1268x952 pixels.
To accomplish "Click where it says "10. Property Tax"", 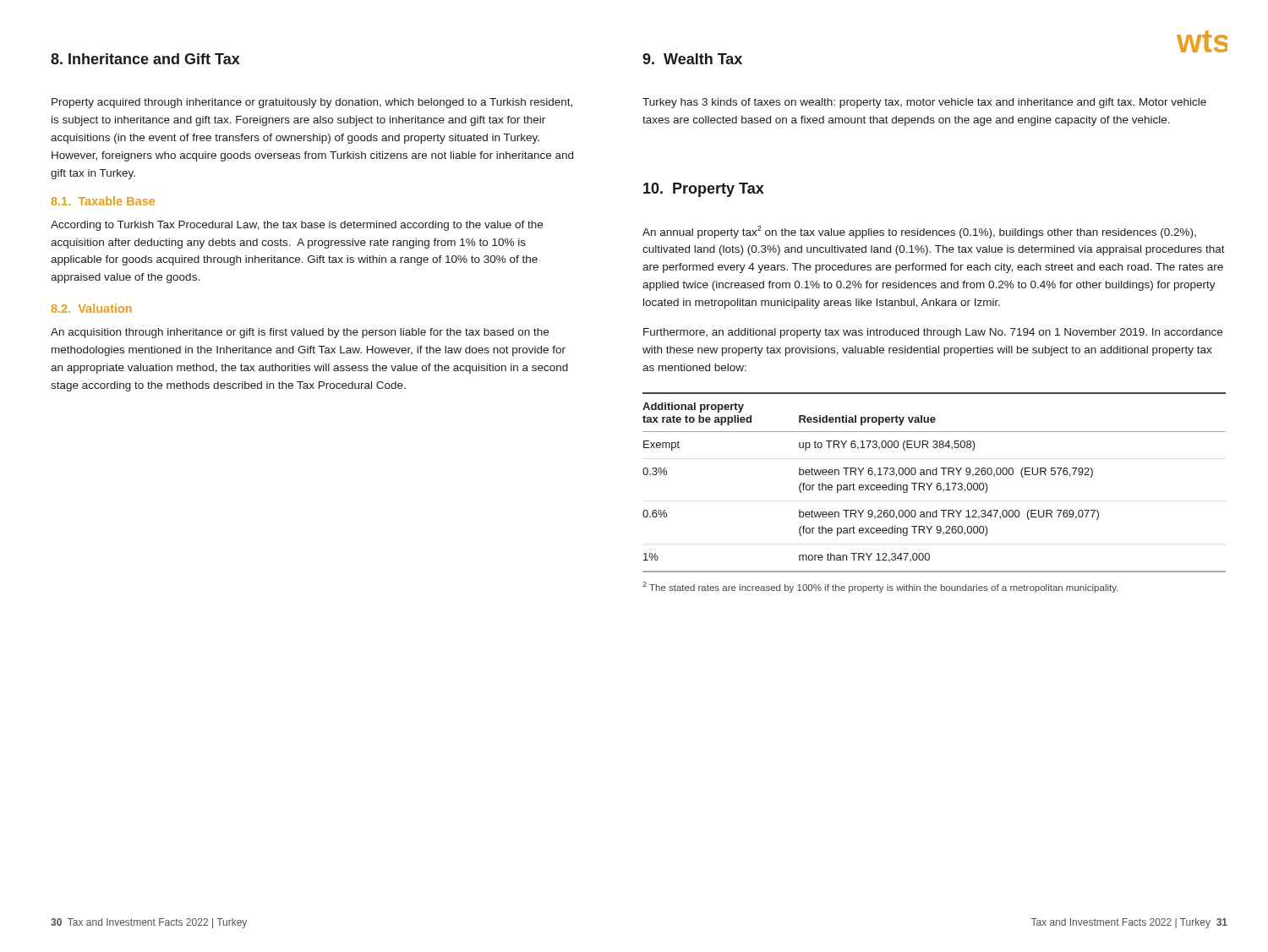I will click(703, 188).
